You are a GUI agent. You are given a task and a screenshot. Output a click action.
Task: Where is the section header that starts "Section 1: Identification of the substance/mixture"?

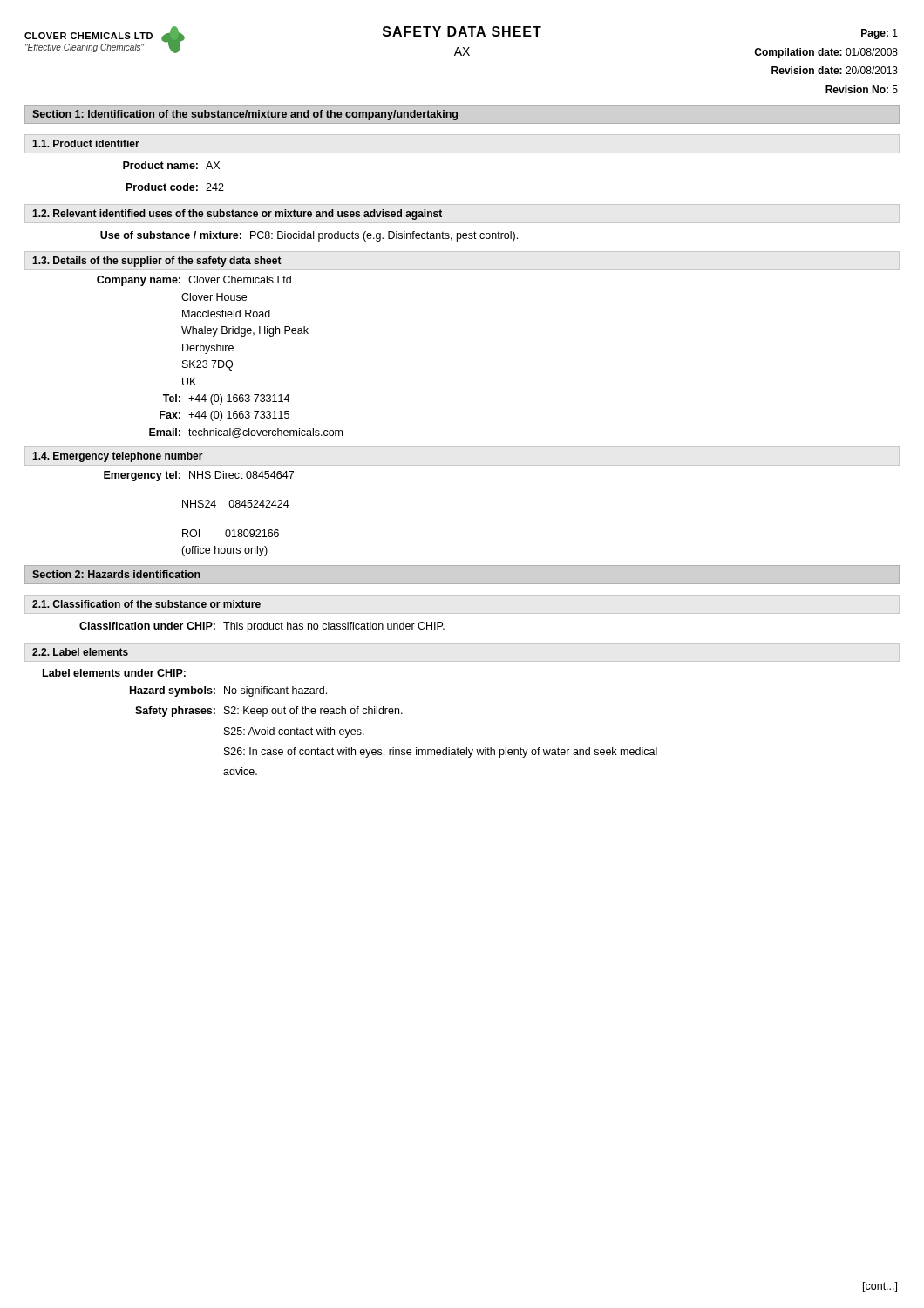[x=245, y=114]
